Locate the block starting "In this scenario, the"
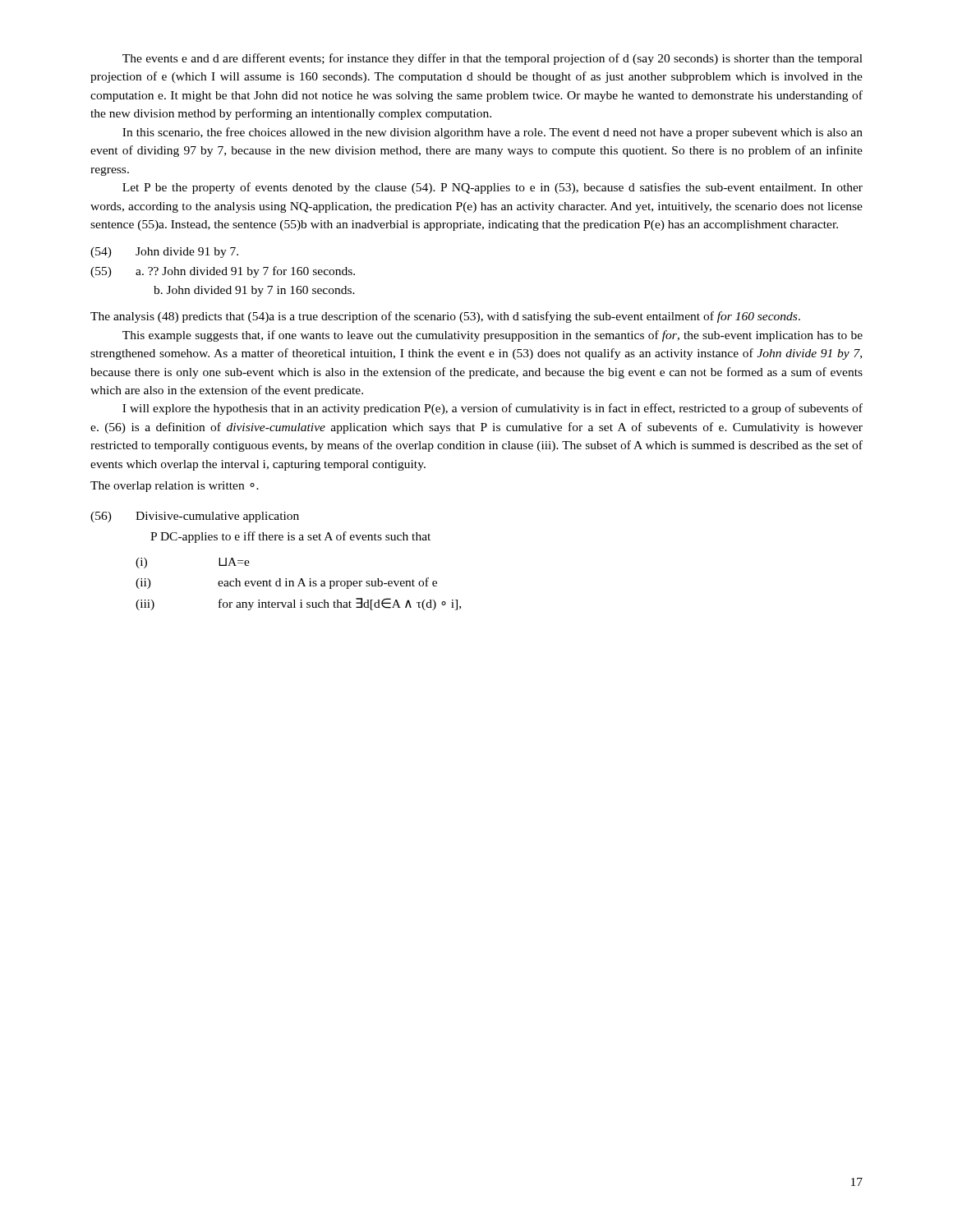 (476, 151)
